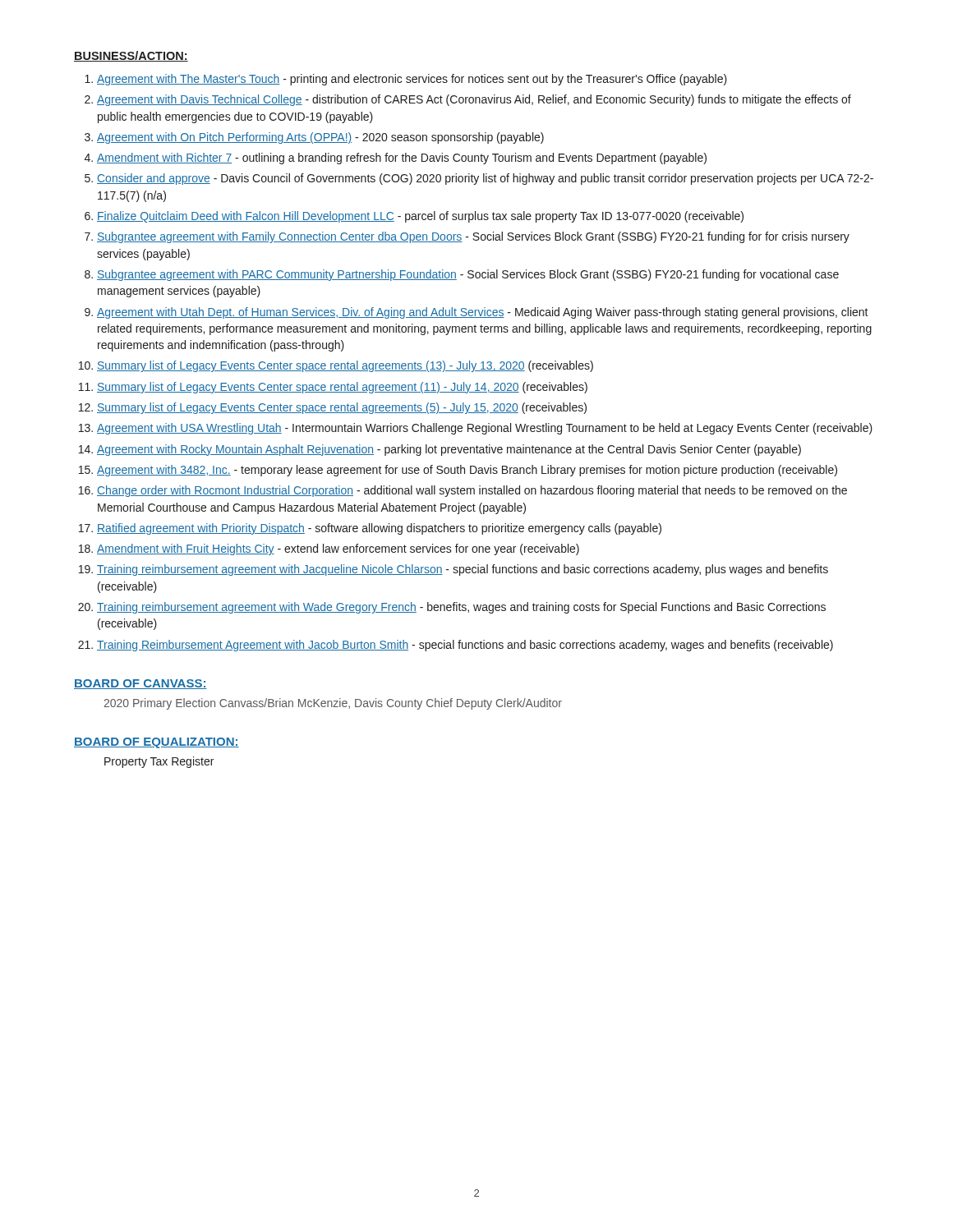
Task: Point to the block beginning "Amendment with Fruit Heights City"
Action: coord(338,549)
